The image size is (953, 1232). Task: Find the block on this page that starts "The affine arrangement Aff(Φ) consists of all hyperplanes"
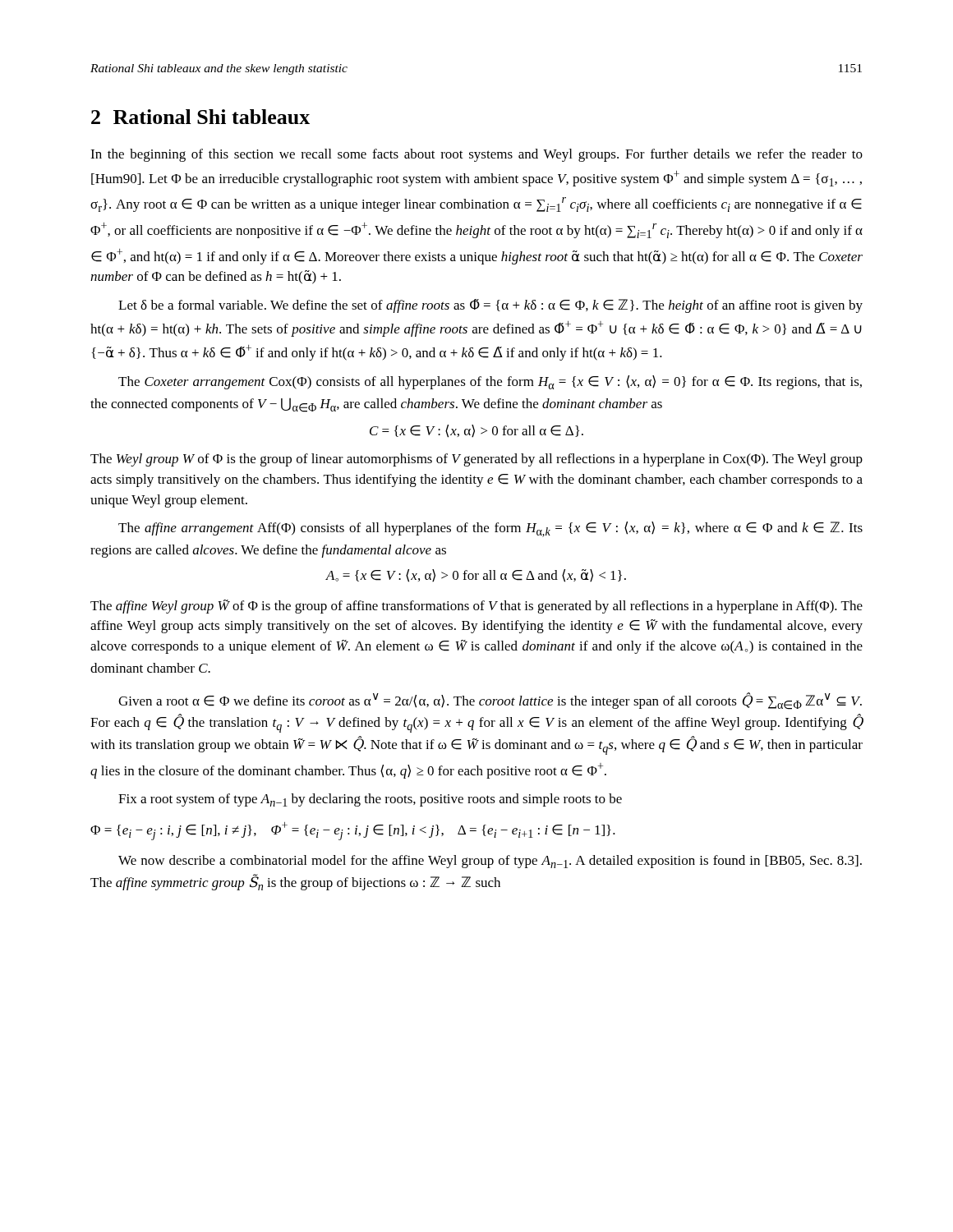pos(476,540)
